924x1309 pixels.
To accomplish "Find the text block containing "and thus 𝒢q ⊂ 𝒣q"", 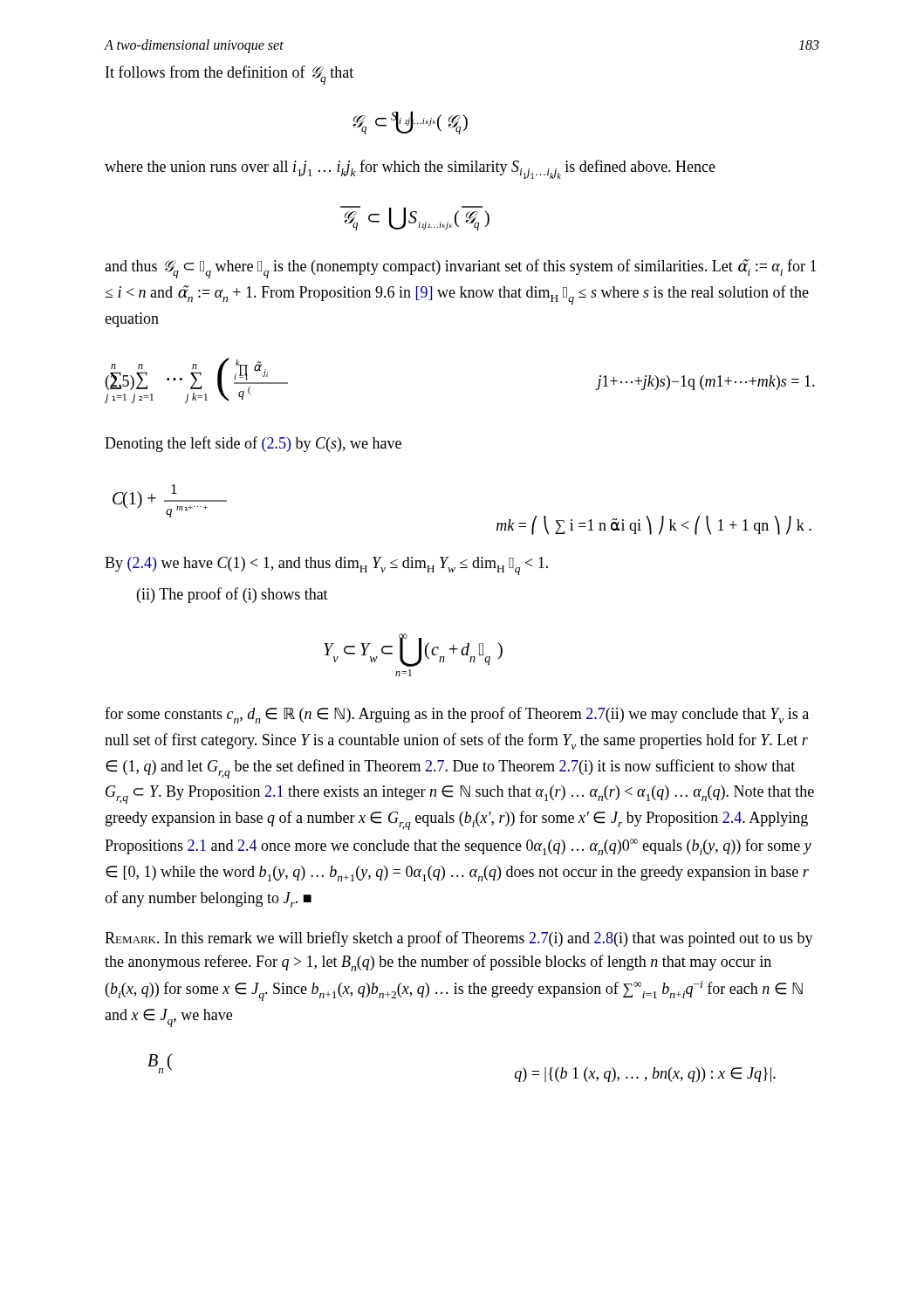I will 461,292.
